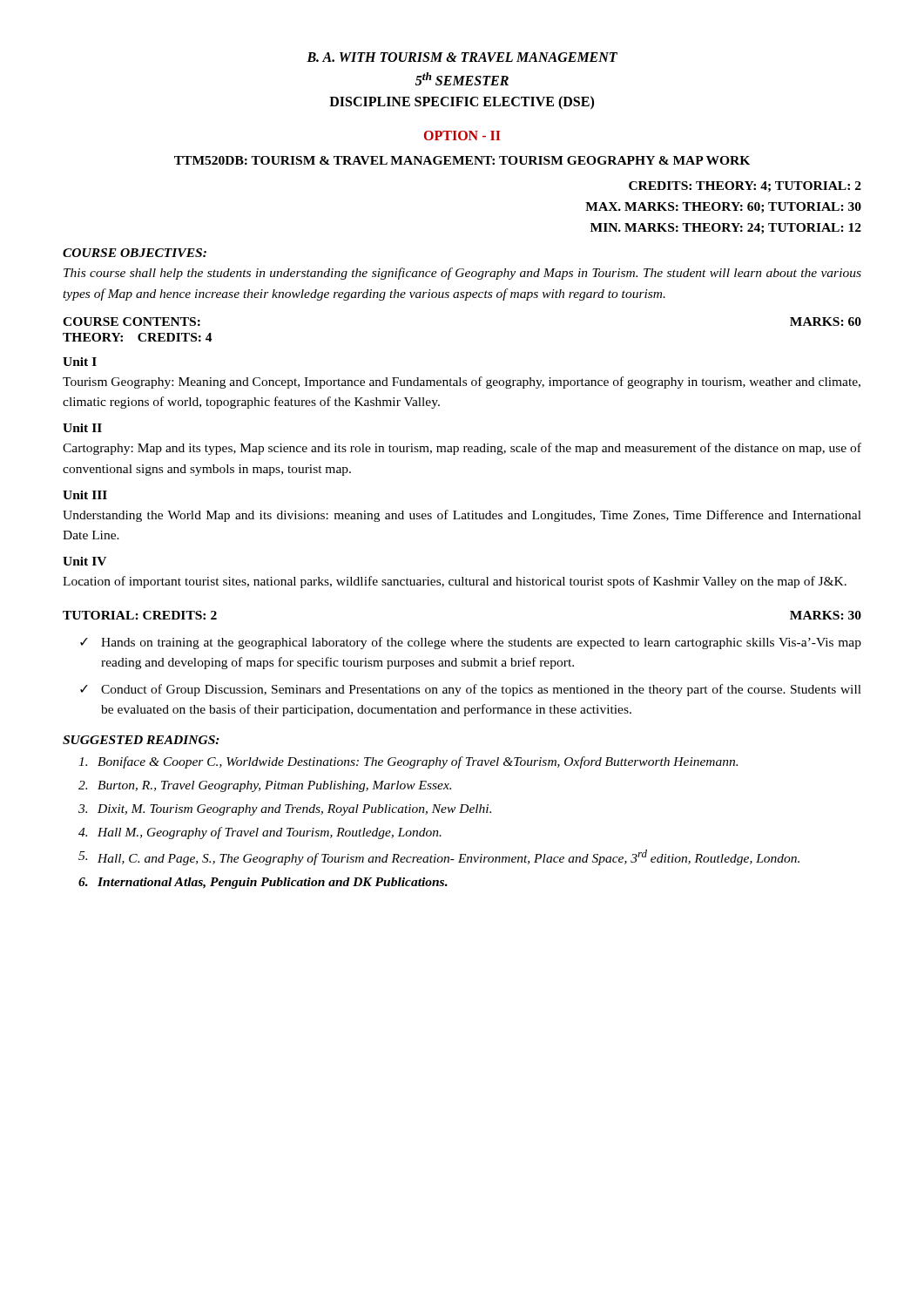Select the text block starting "Tourism Geography: Meaning and"
This screenshot has height=1307, width=924.
click(462, 391)
